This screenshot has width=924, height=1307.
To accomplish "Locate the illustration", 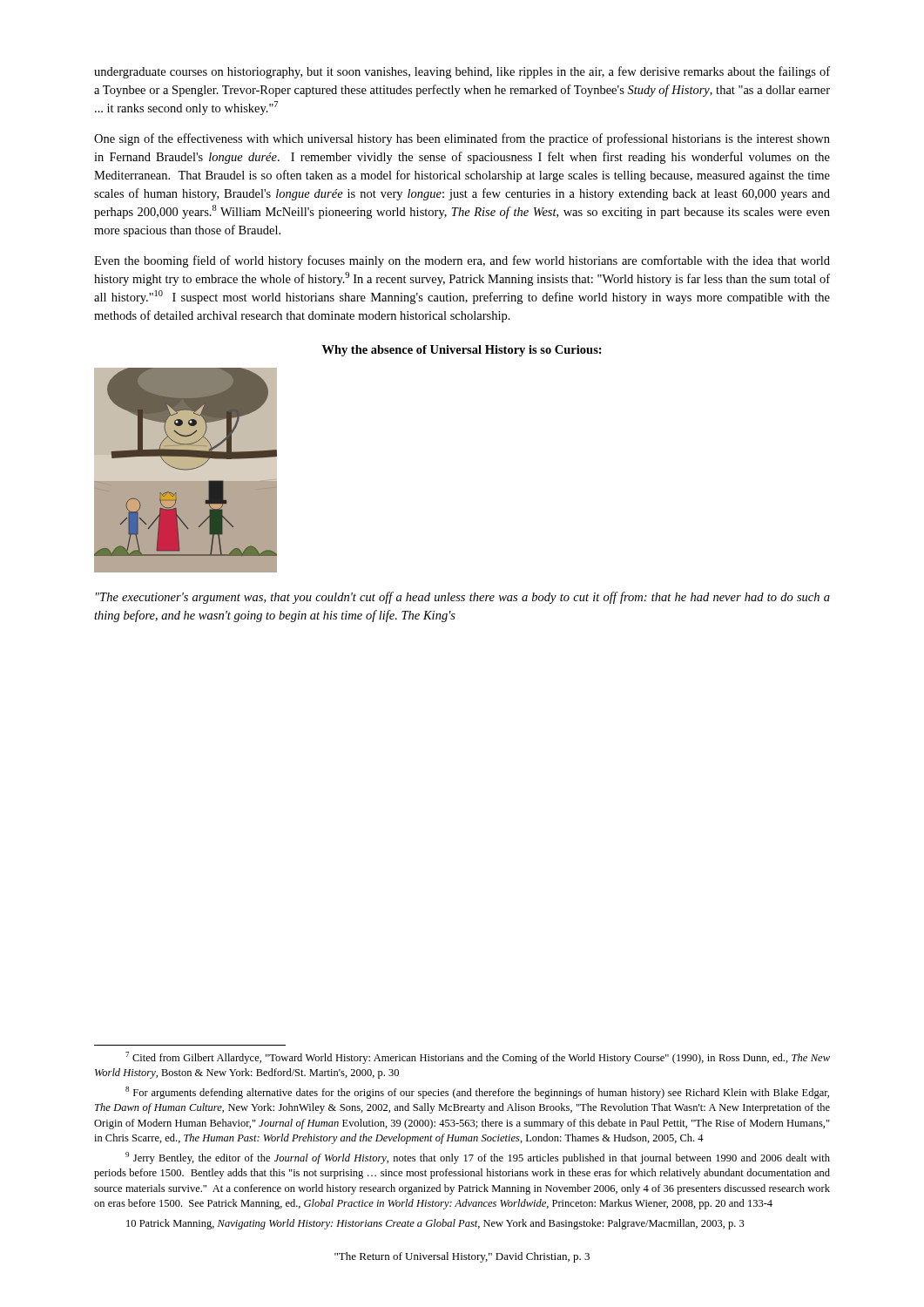I will tap(462, 473).
